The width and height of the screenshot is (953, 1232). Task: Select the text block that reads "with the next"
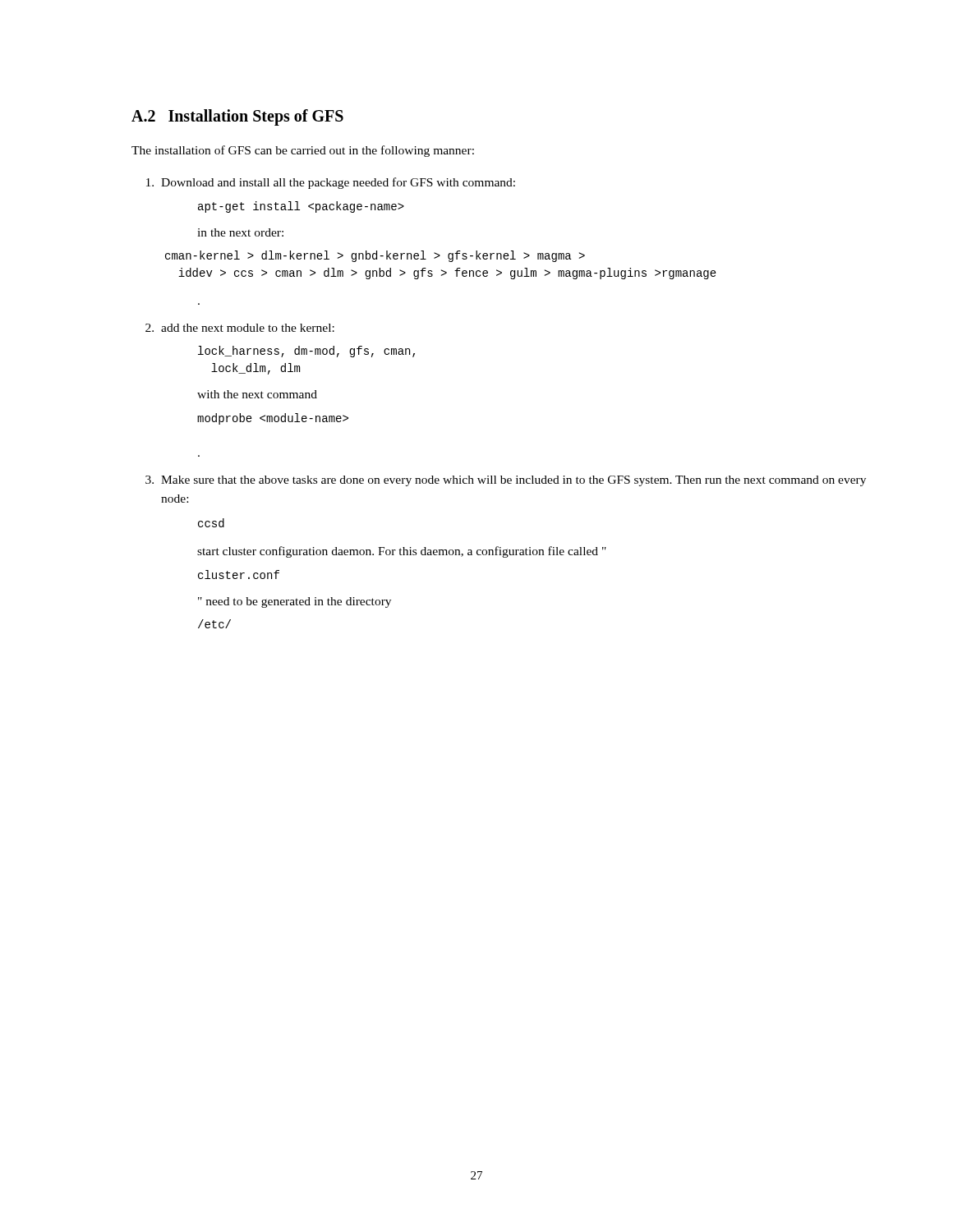coord(257,394)
